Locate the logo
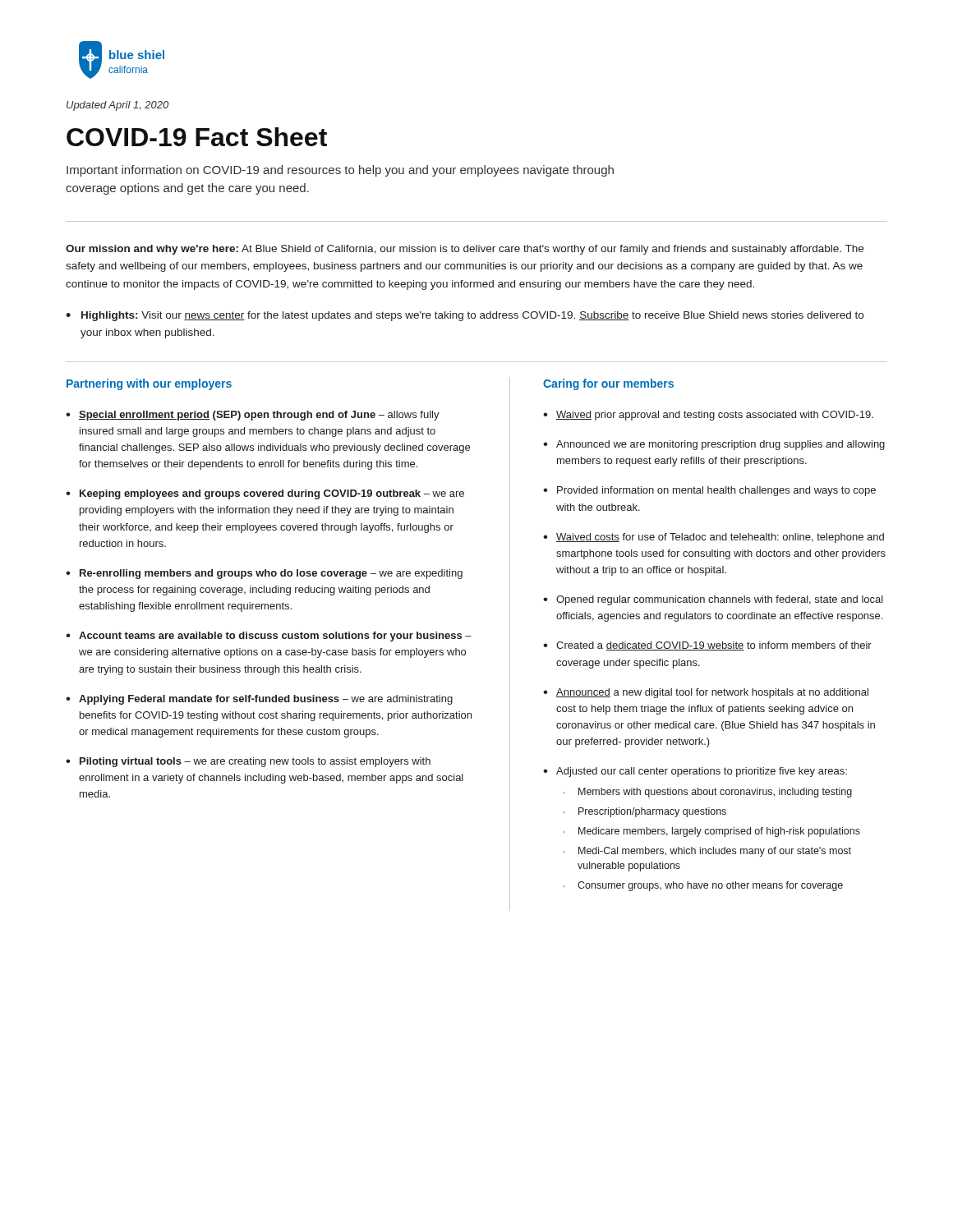Screen dimensions: 1232x953 (x=476, y=62)
